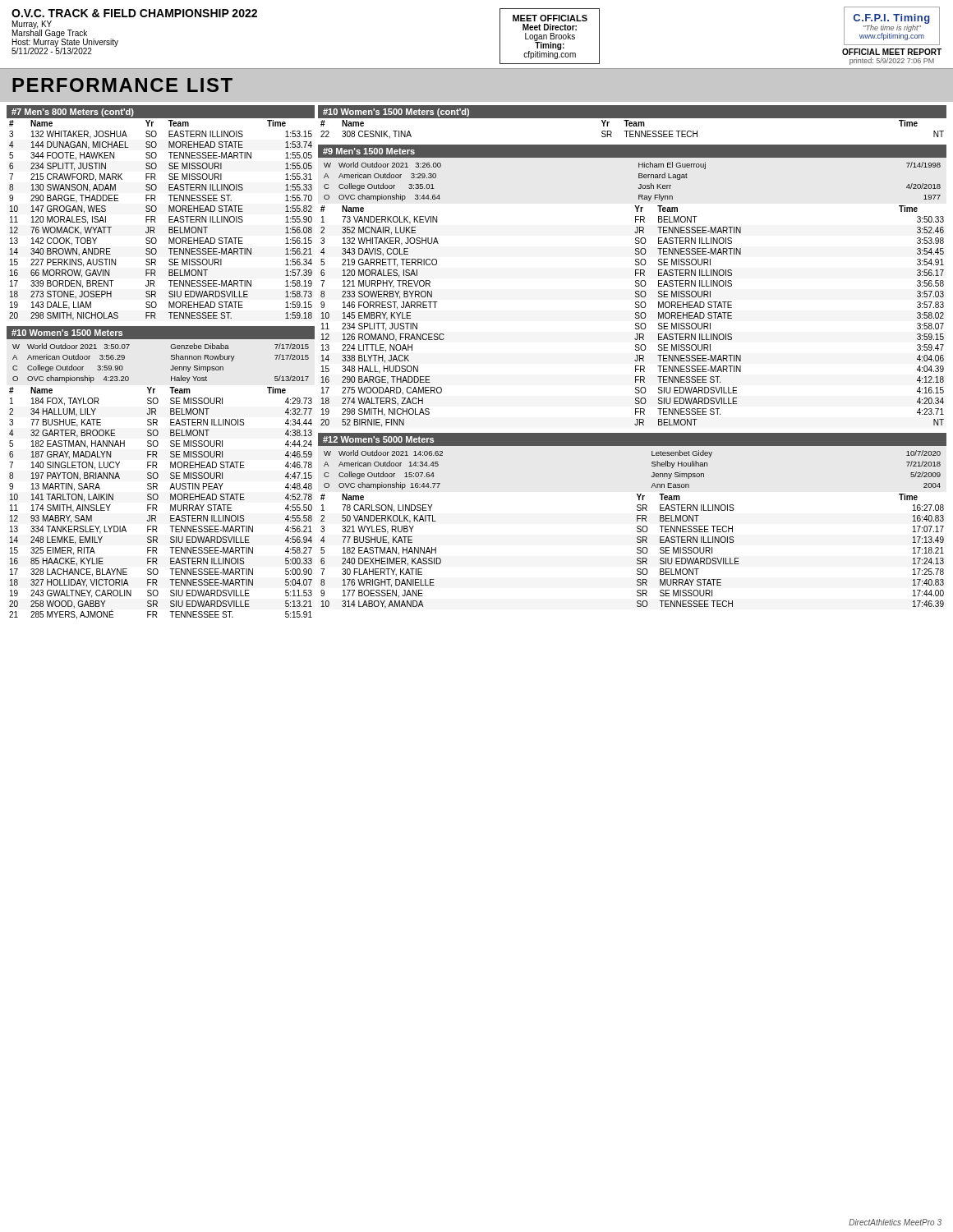The width and height of the screenshot is (953, 1232).
Task: Navigate to the text block starting "WWorld Outdoor 2021 3:26.00Hicham"
Action: pyautogui.click(x=632, y=181)
